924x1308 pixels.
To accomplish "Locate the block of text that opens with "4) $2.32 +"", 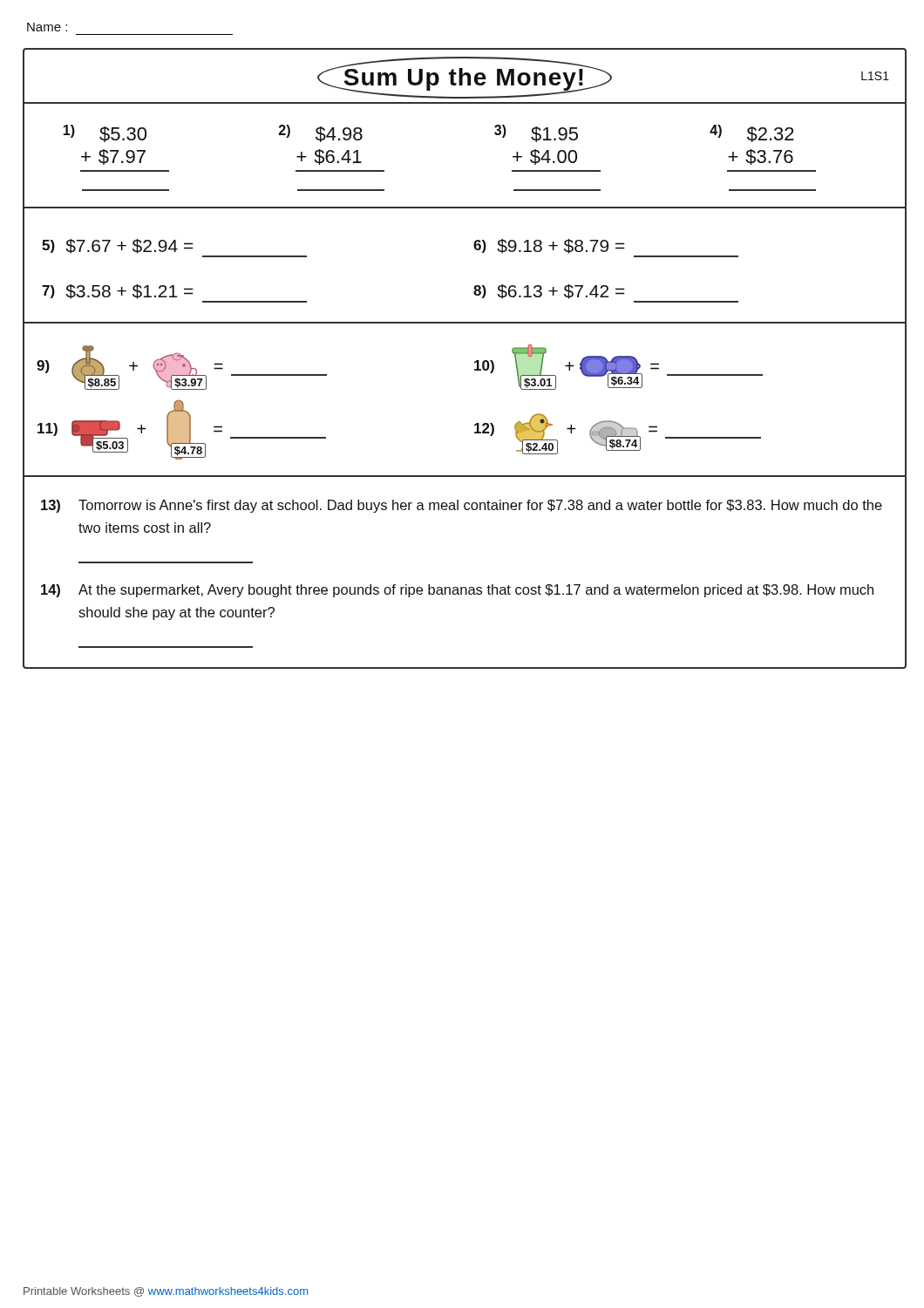I will (x=763, y=157).
